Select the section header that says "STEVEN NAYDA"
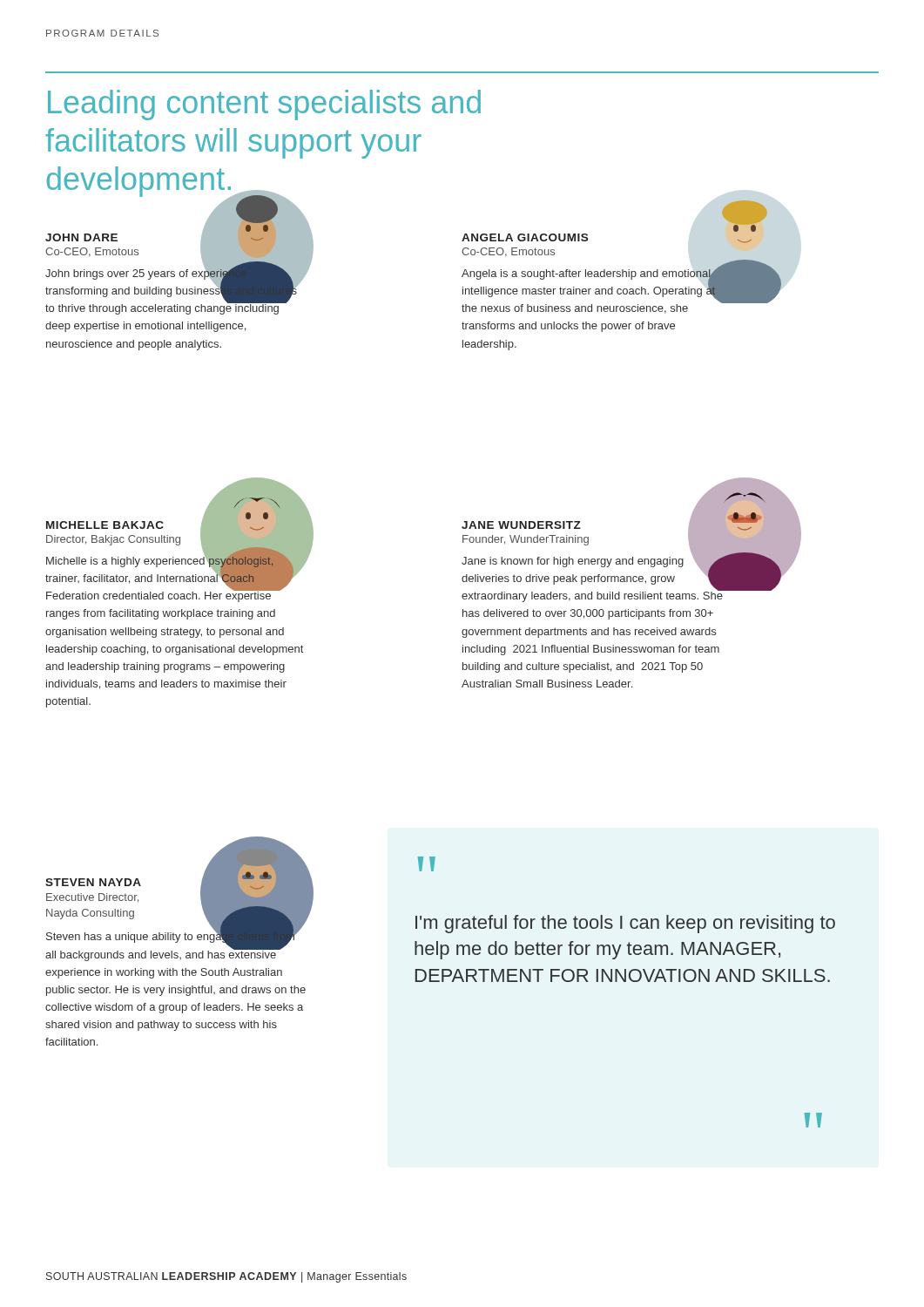This screenshot has height=1307, width=924. click(93, 882)
